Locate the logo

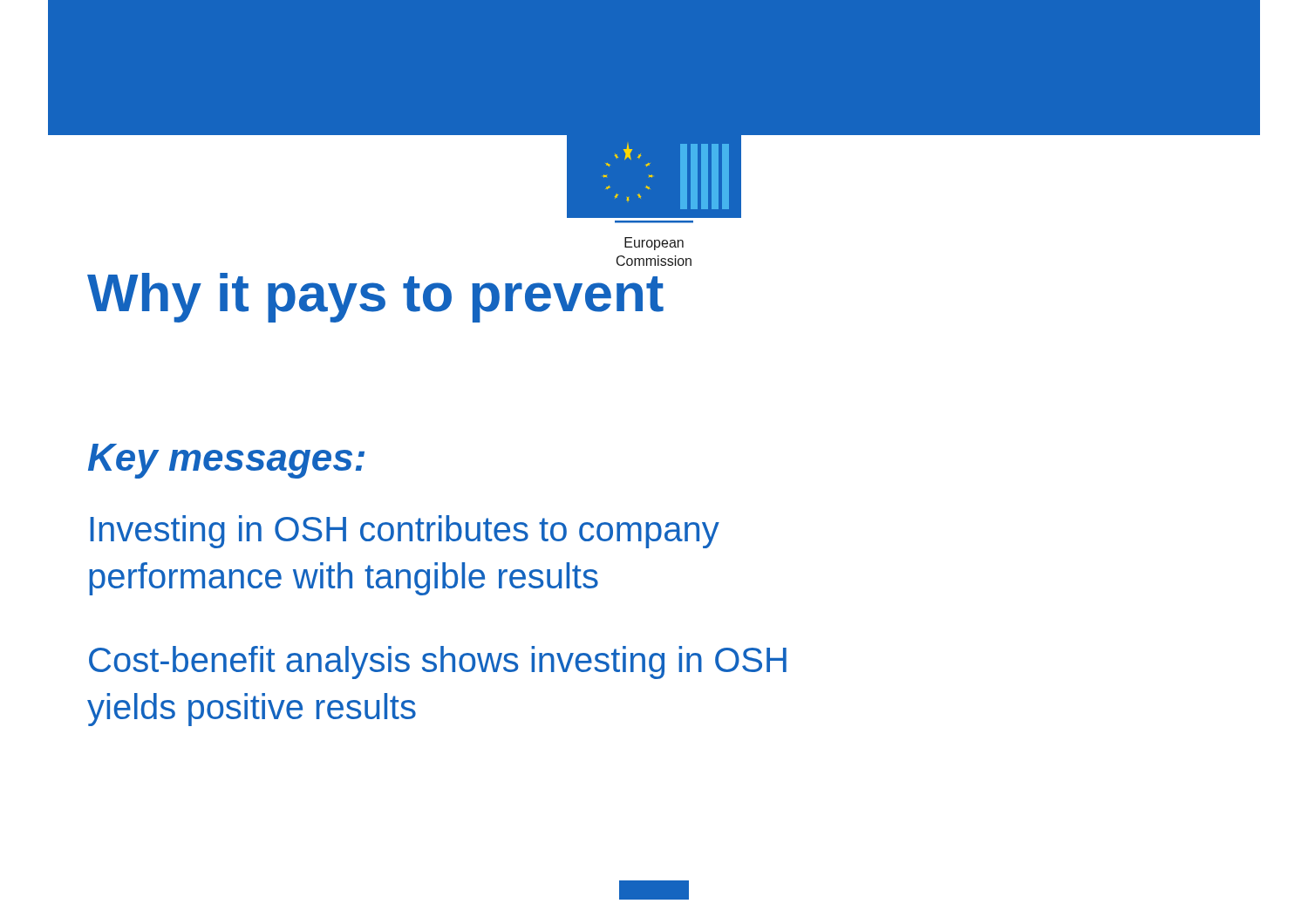(x=654, y=203)
